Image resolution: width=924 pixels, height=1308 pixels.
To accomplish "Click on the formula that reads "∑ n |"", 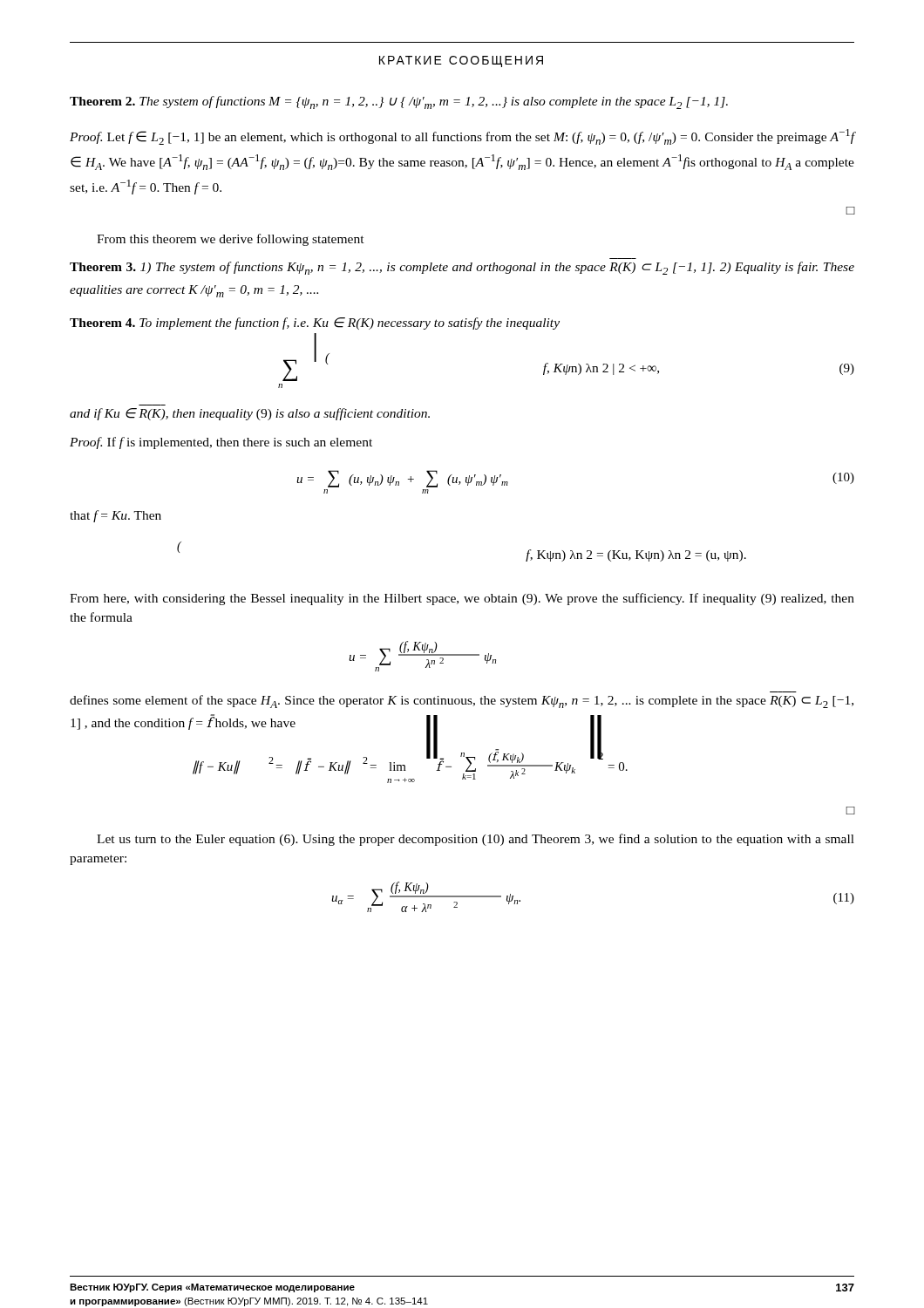I will pos(568,362).
